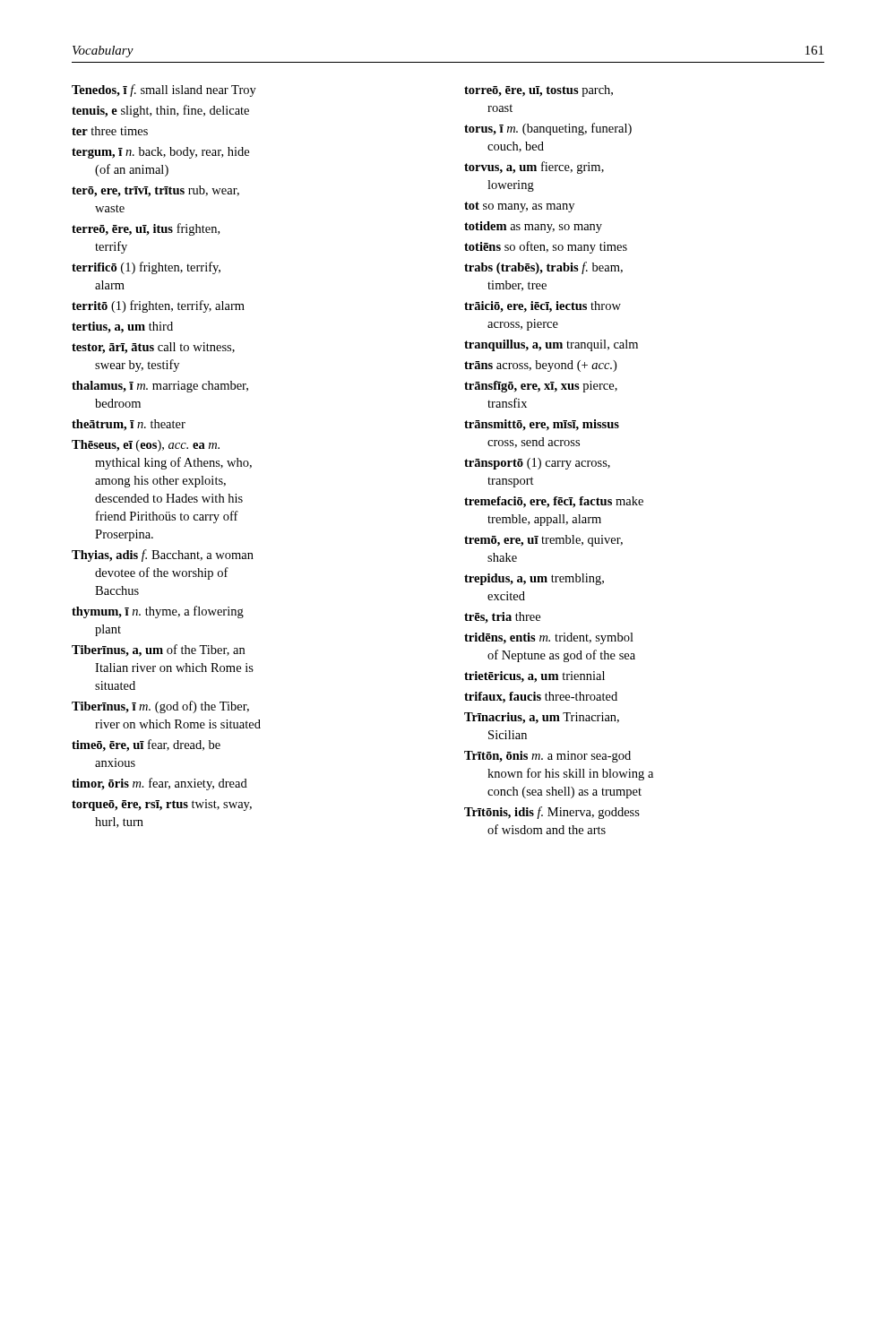Screen dimensions: 1344x896
Task: Find the list item containing "trifaux, faucis three-throated"
Action: tap(541, 696)
